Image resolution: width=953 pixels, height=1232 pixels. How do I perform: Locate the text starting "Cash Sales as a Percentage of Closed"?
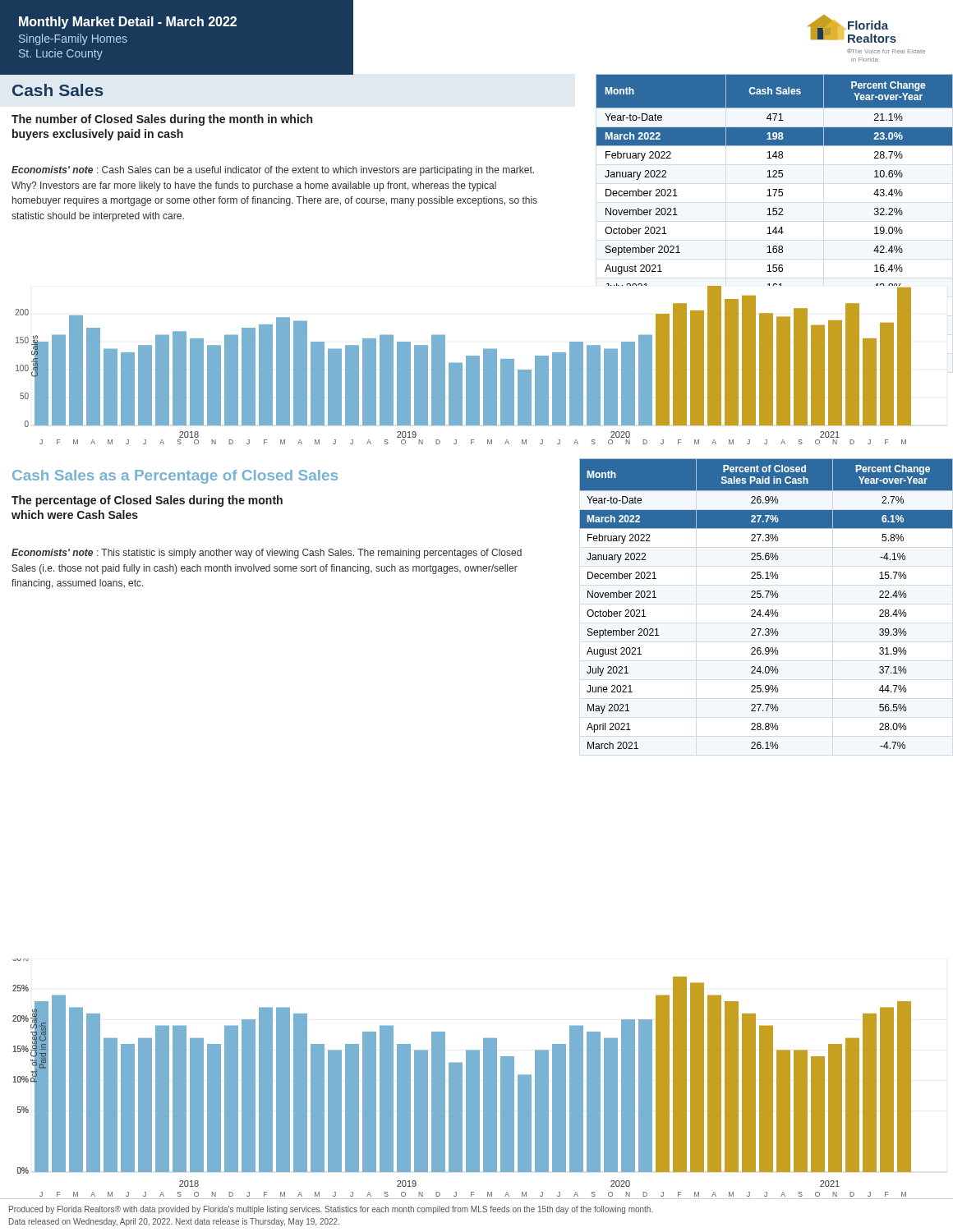point(175,475)
